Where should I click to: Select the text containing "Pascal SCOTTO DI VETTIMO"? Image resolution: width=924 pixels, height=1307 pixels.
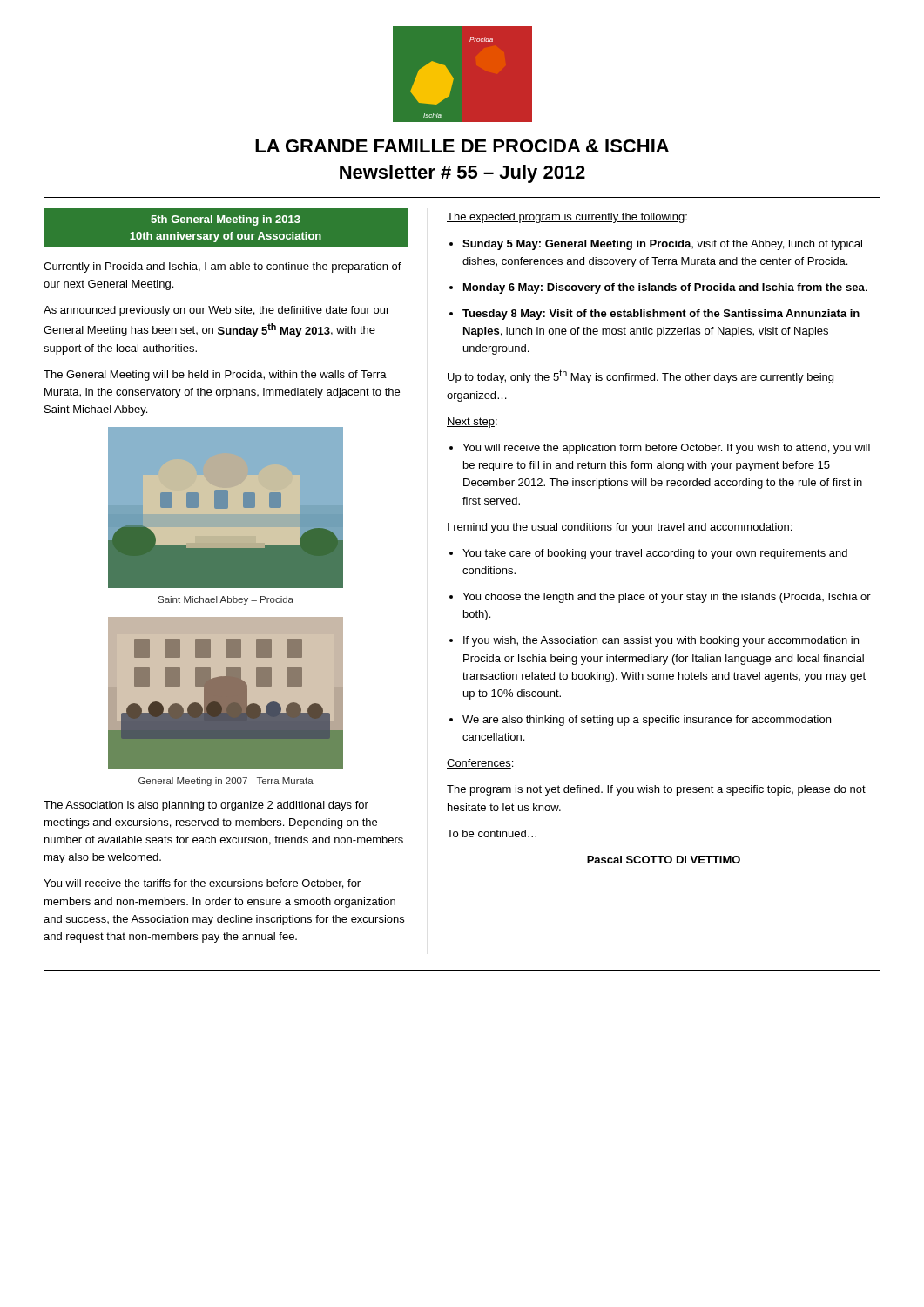pyautogui.click(x=664, y=860)
